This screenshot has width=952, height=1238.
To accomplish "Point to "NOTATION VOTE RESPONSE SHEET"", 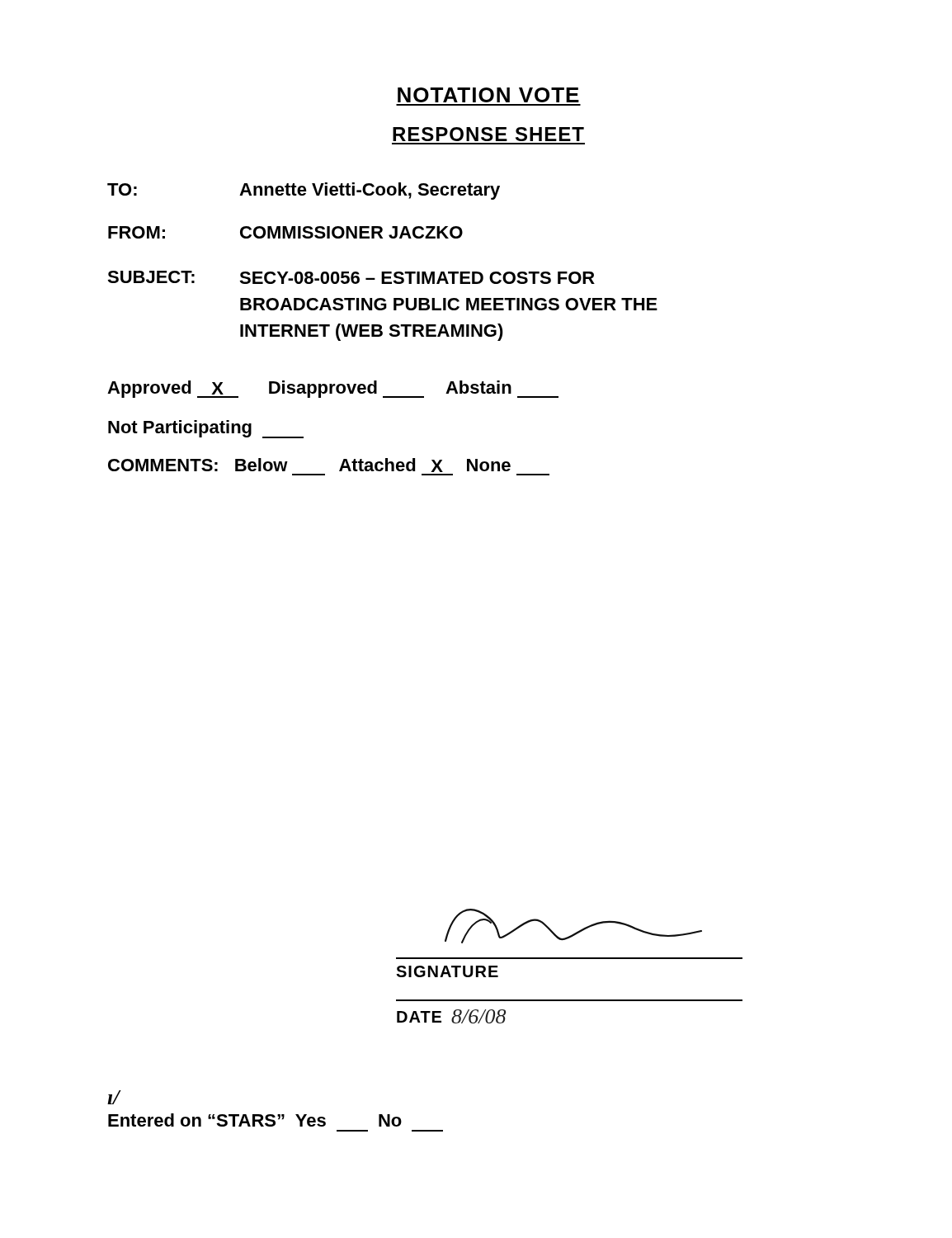I will click(488, 114).
